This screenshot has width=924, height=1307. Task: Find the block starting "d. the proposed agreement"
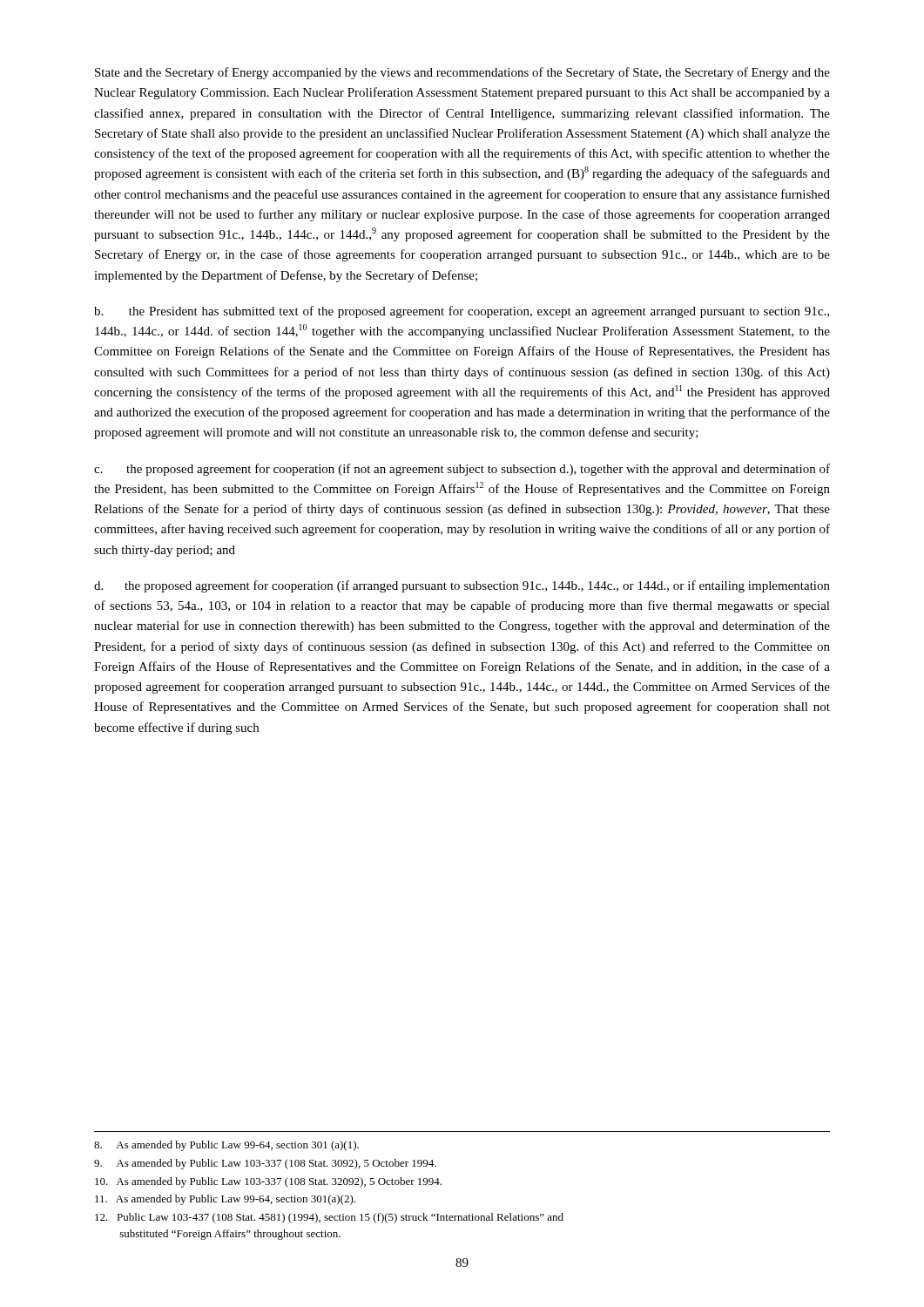click(x=462, y=656)
